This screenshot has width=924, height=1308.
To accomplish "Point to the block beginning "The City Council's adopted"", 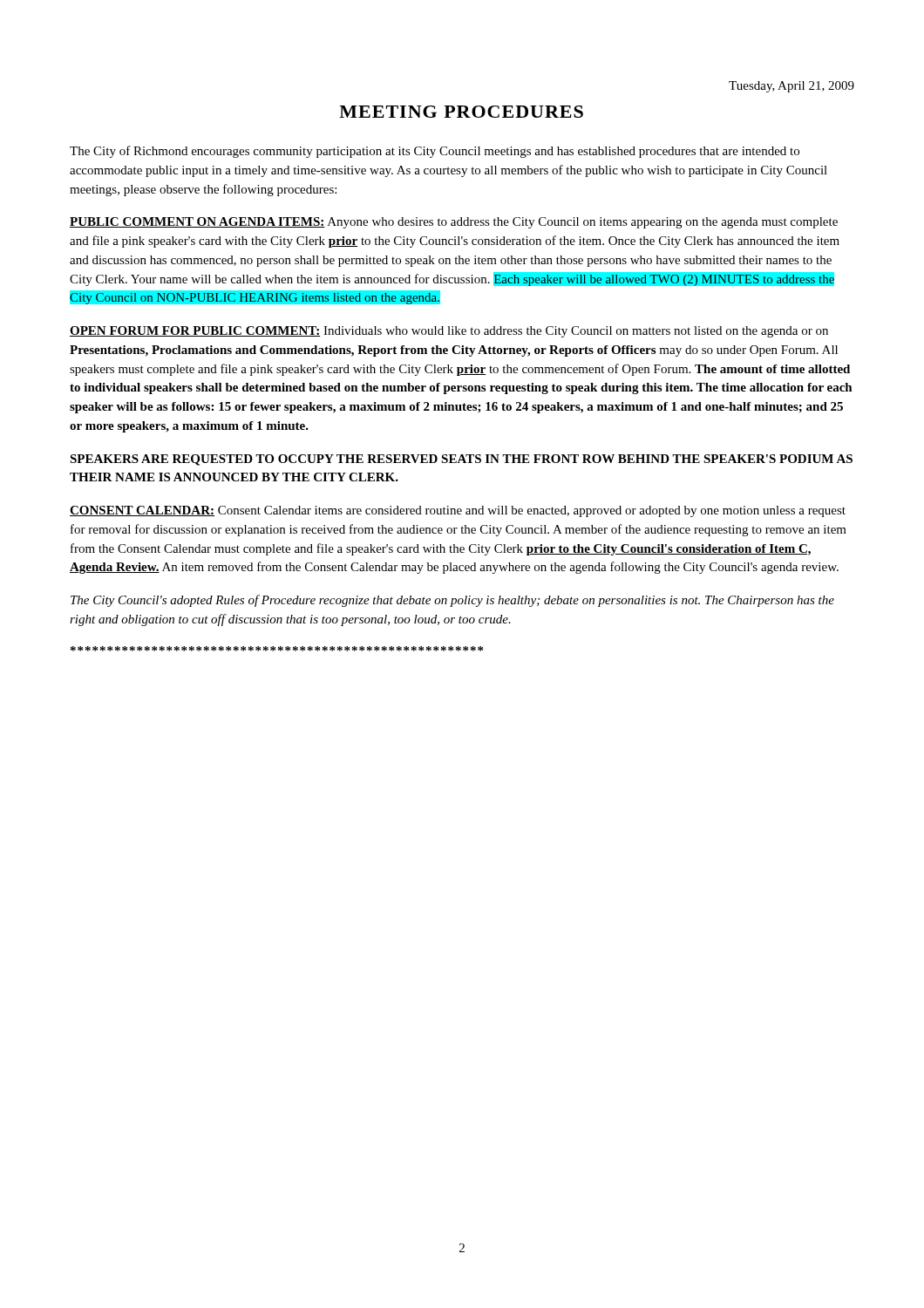I will (x=452, y=609).
